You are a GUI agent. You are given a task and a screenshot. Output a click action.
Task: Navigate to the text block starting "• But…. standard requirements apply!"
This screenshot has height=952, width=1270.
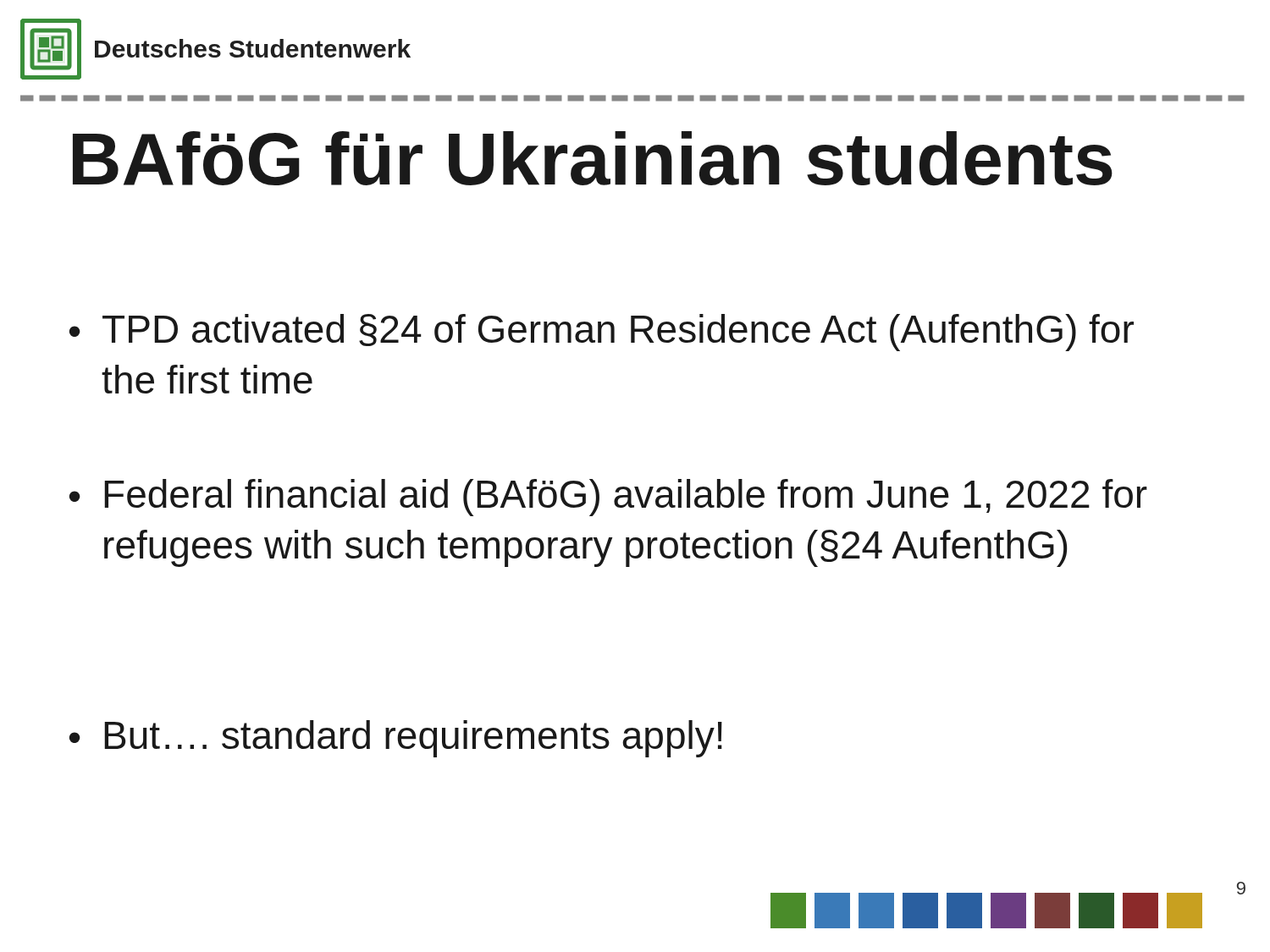click(396, 737)
